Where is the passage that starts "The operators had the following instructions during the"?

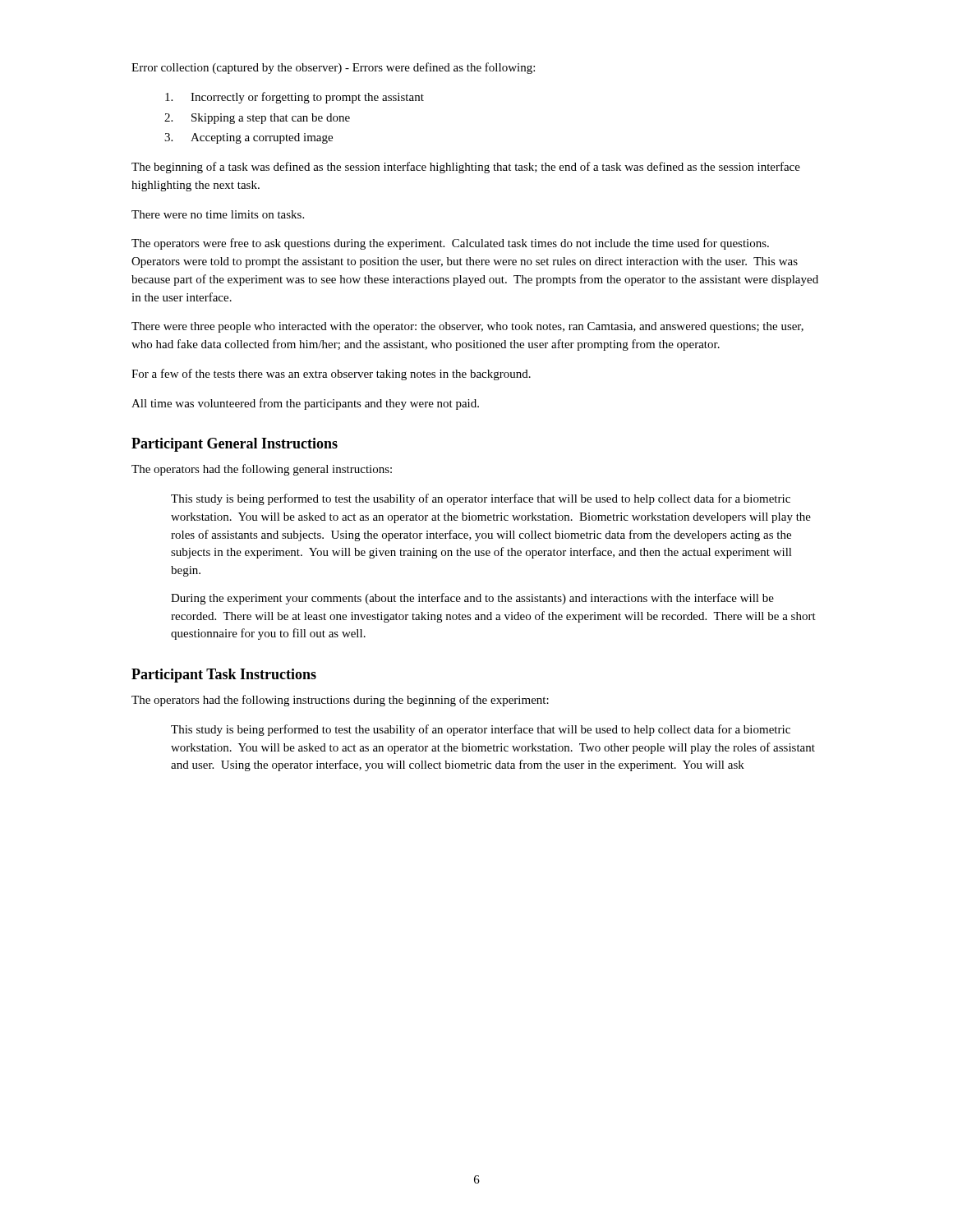(x=340, y=700)
